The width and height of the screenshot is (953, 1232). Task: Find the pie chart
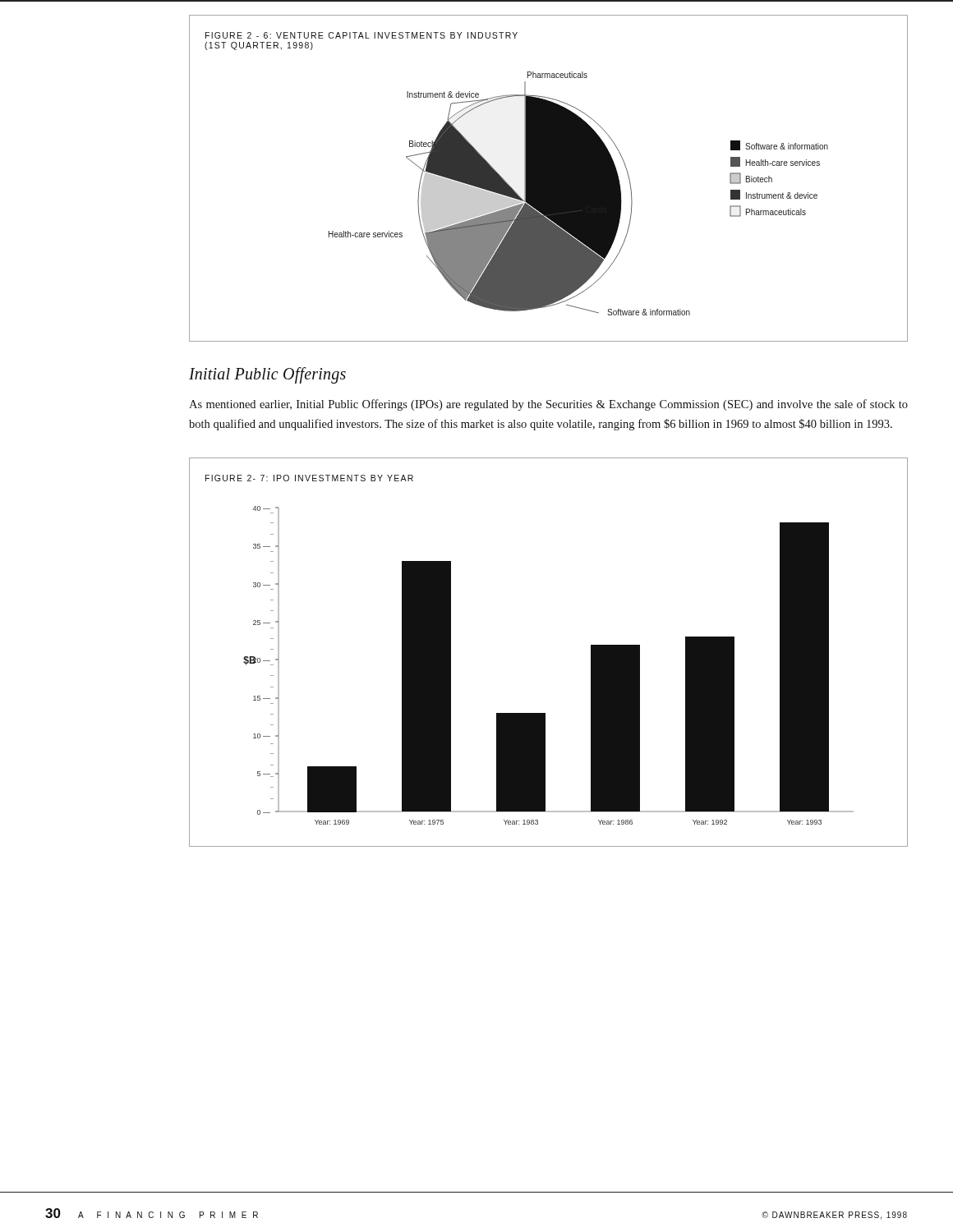point(548,178)
